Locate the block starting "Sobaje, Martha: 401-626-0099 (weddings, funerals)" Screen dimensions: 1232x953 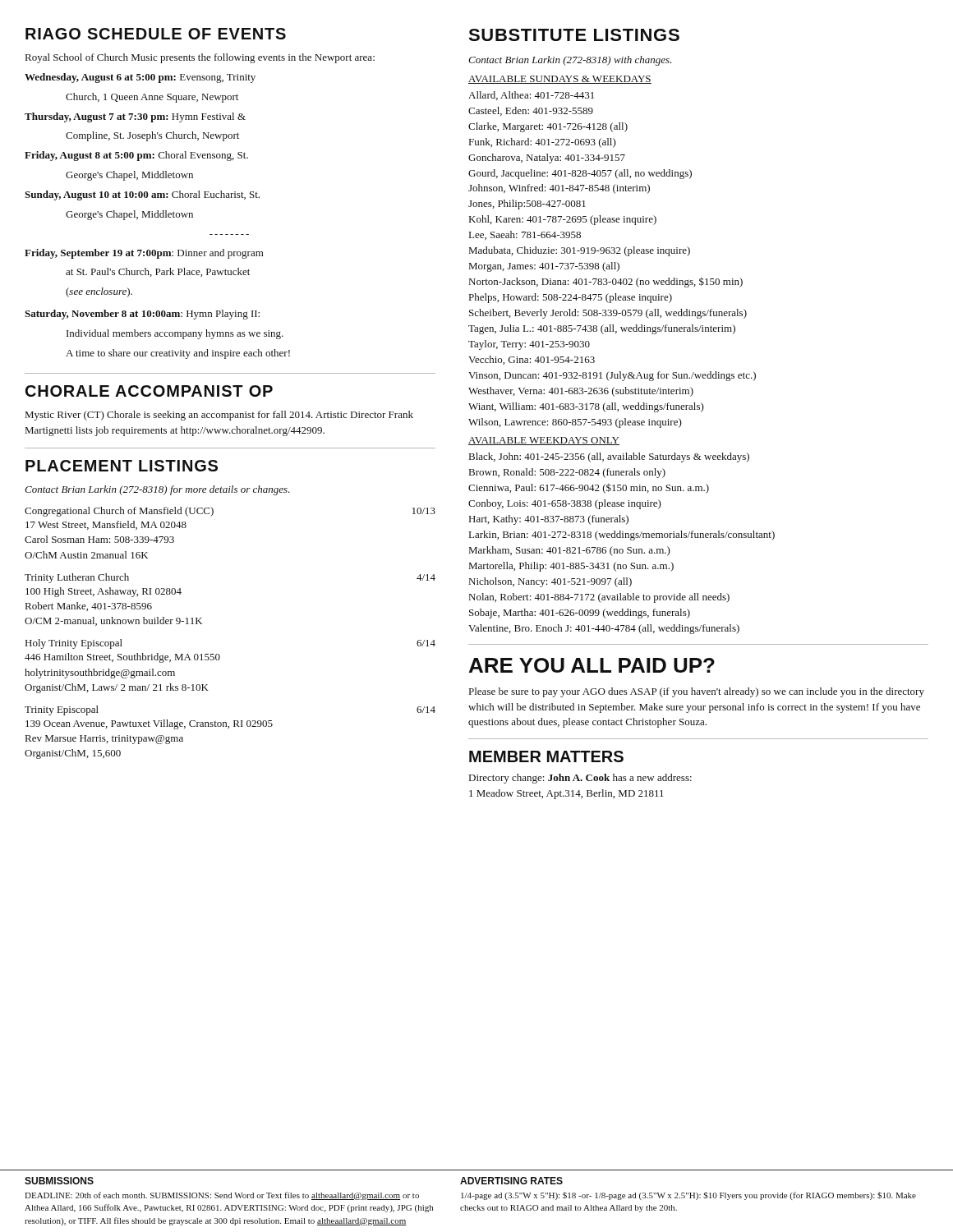click(x=698, y=613)
